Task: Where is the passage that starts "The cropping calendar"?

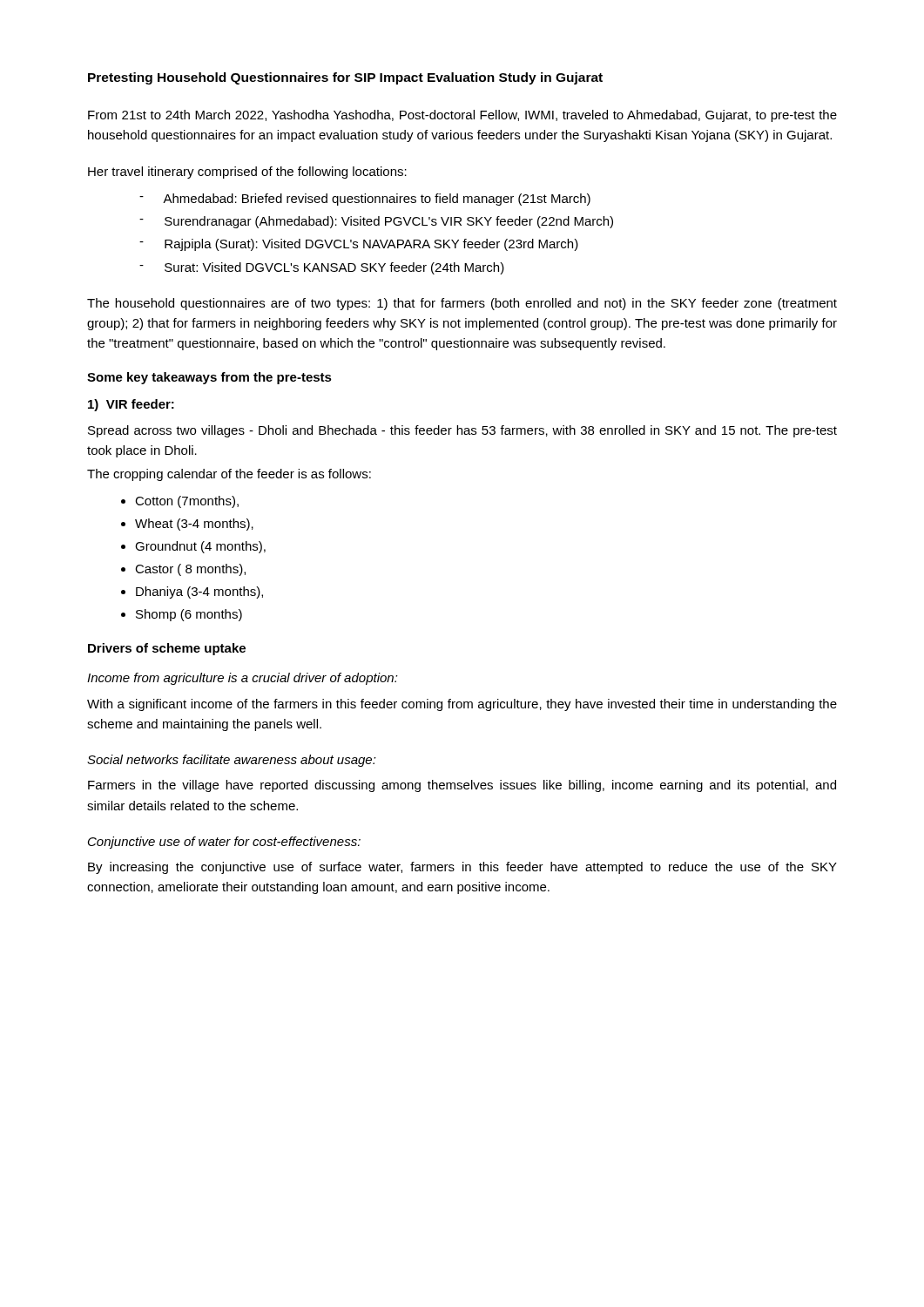Action: click(229, 474)
